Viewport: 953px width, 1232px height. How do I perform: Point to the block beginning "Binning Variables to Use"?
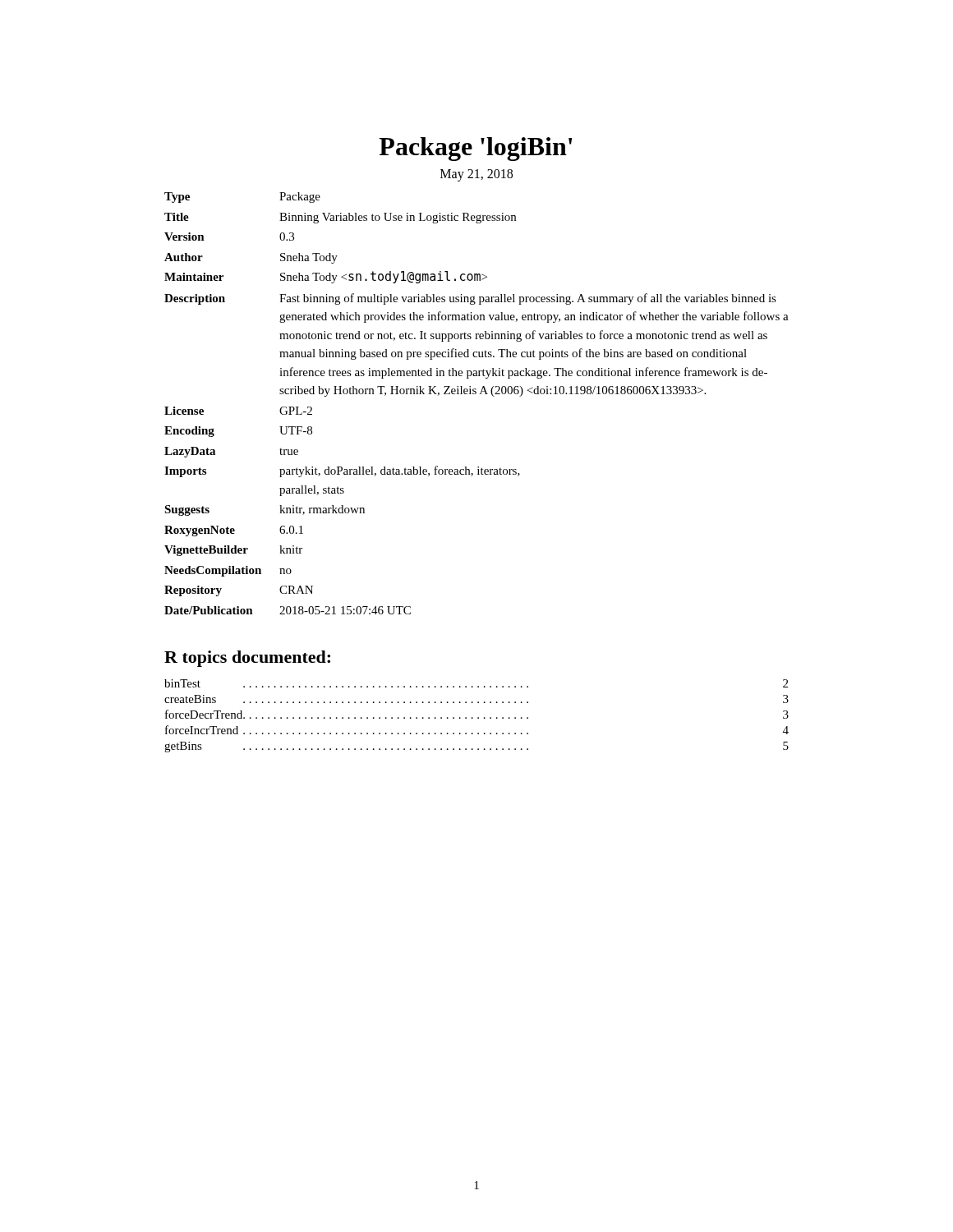pyautogui.click(x=398, y=216)
